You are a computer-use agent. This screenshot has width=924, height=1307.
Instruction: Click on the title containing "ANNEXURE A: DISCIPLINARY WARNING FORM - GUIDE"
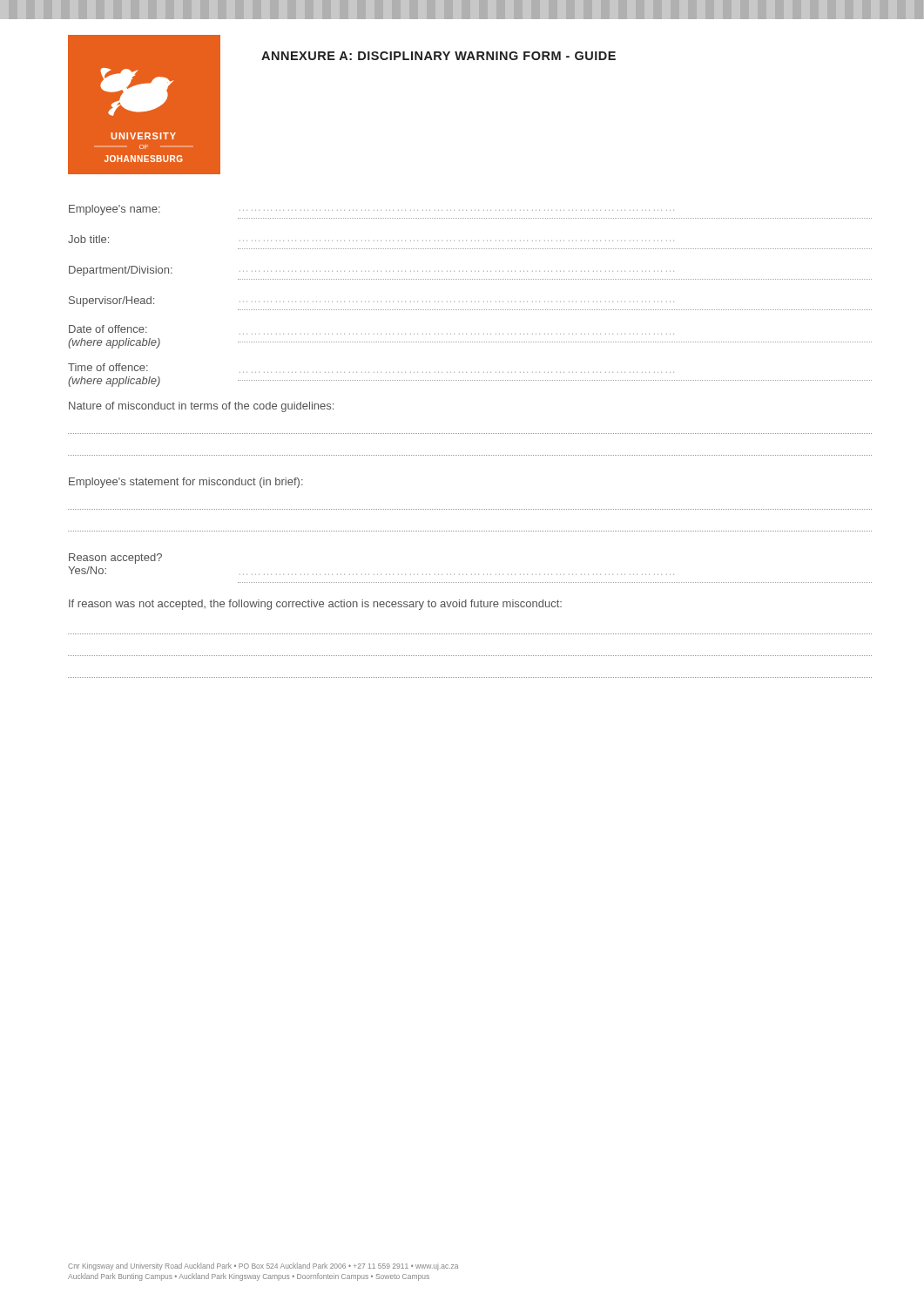click(x=439, y=56)
